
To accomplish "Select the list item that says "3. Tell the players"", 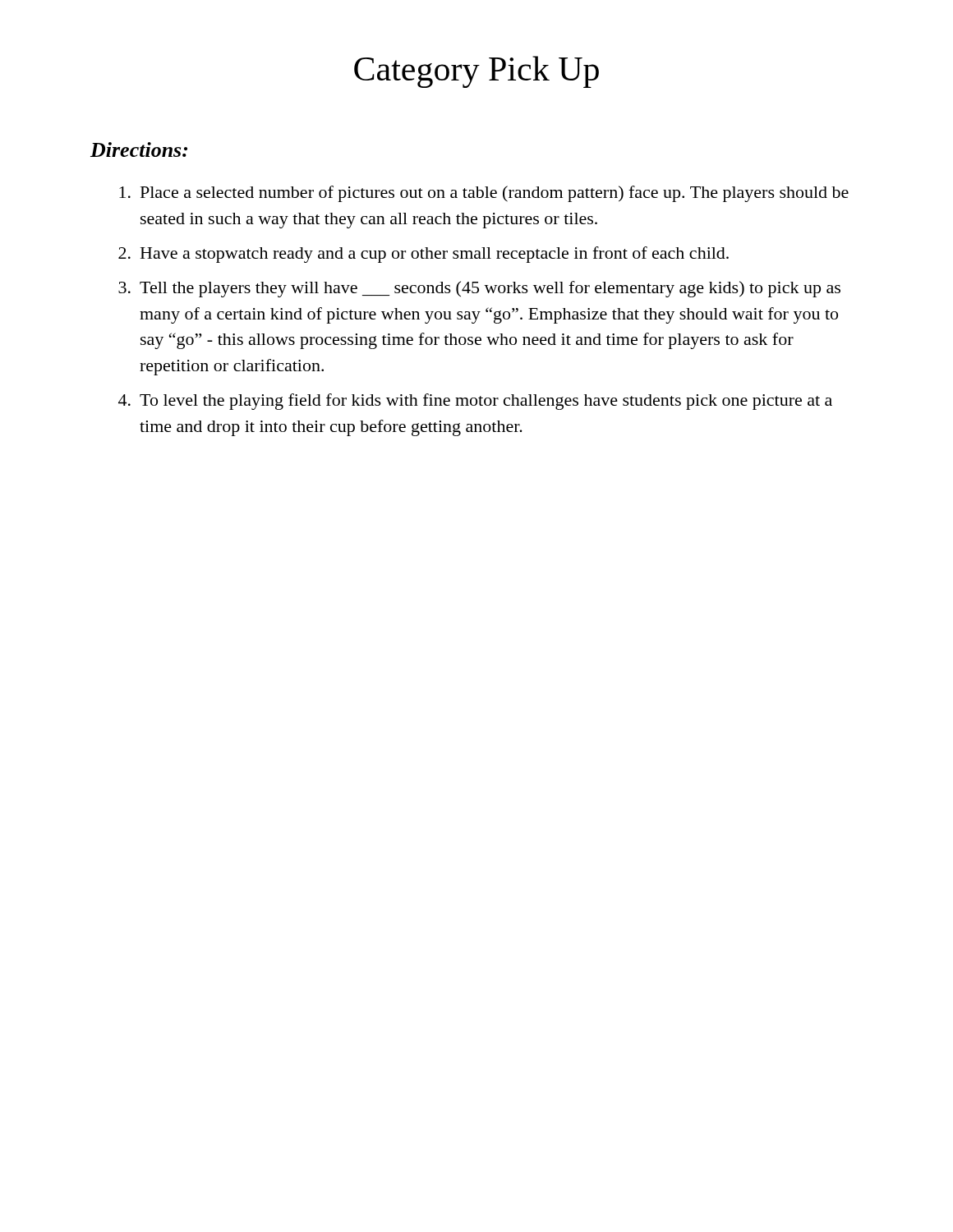I will click(x=476, y=326).
